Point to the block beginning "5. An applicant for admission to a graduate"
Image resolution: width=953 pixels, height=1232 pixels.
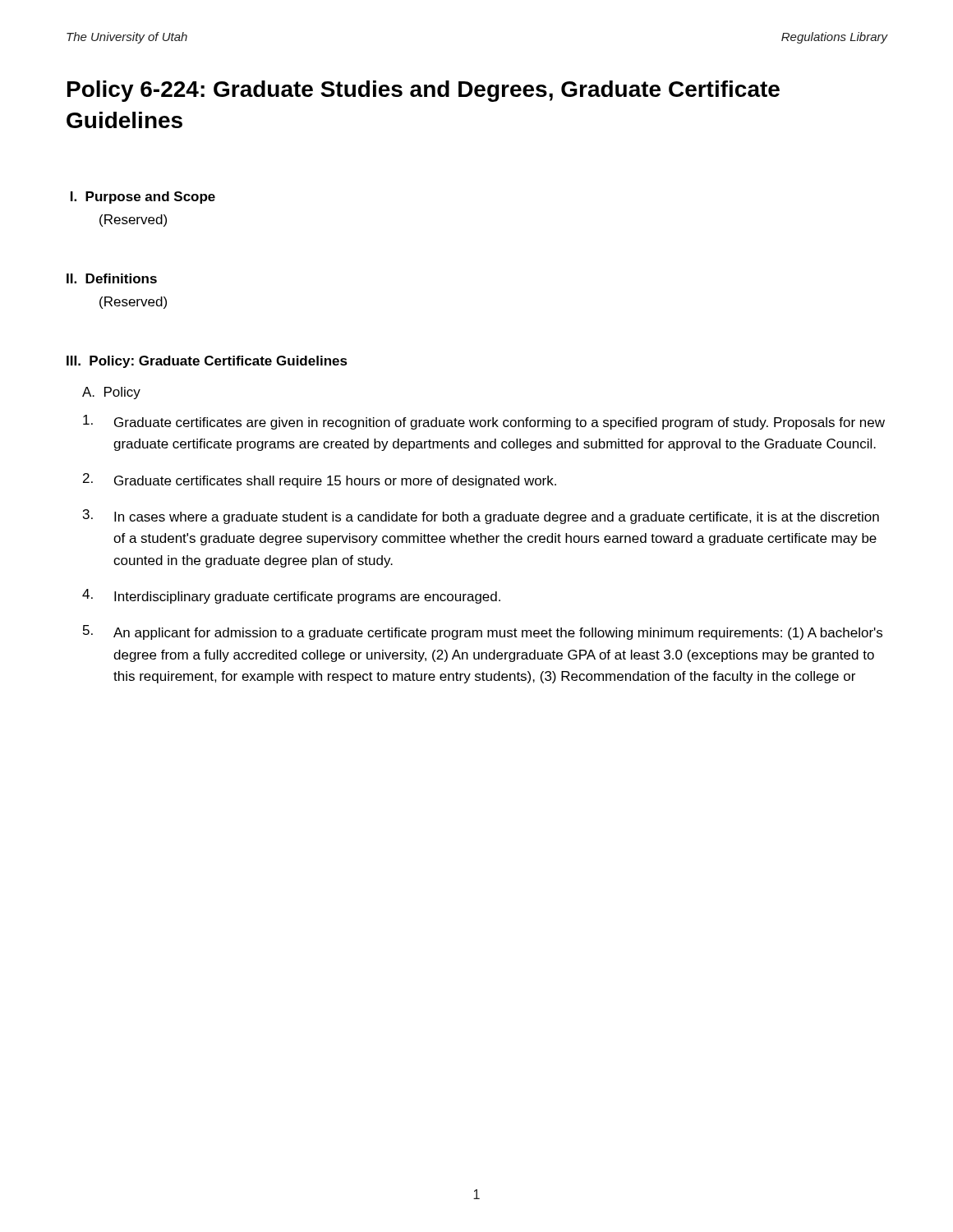pyautogui.click(x=485, y=655)
